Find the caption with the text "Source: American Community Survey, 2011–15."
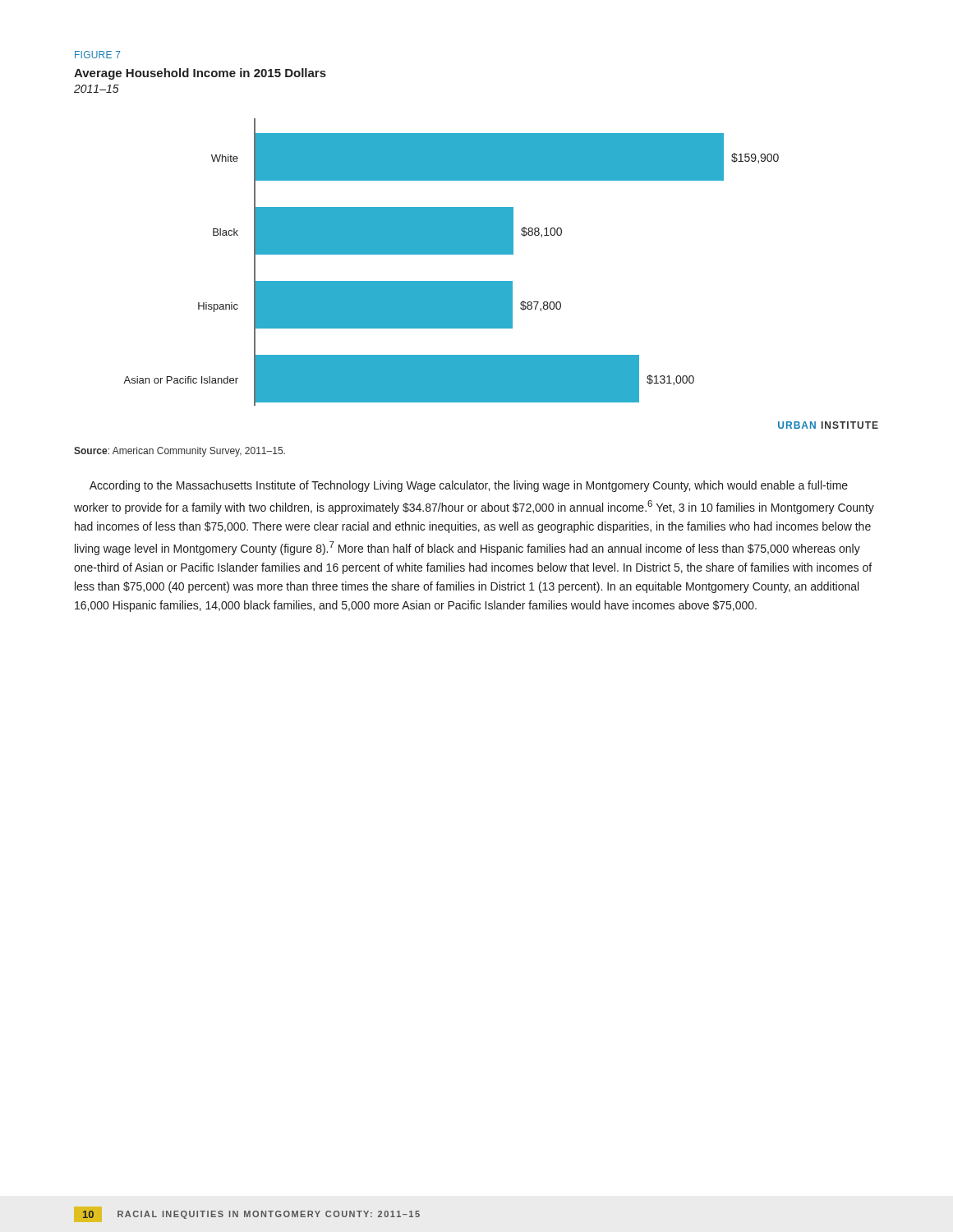Image resolution: width=953 pixels, height=1232 pixels. click(180, 451)
